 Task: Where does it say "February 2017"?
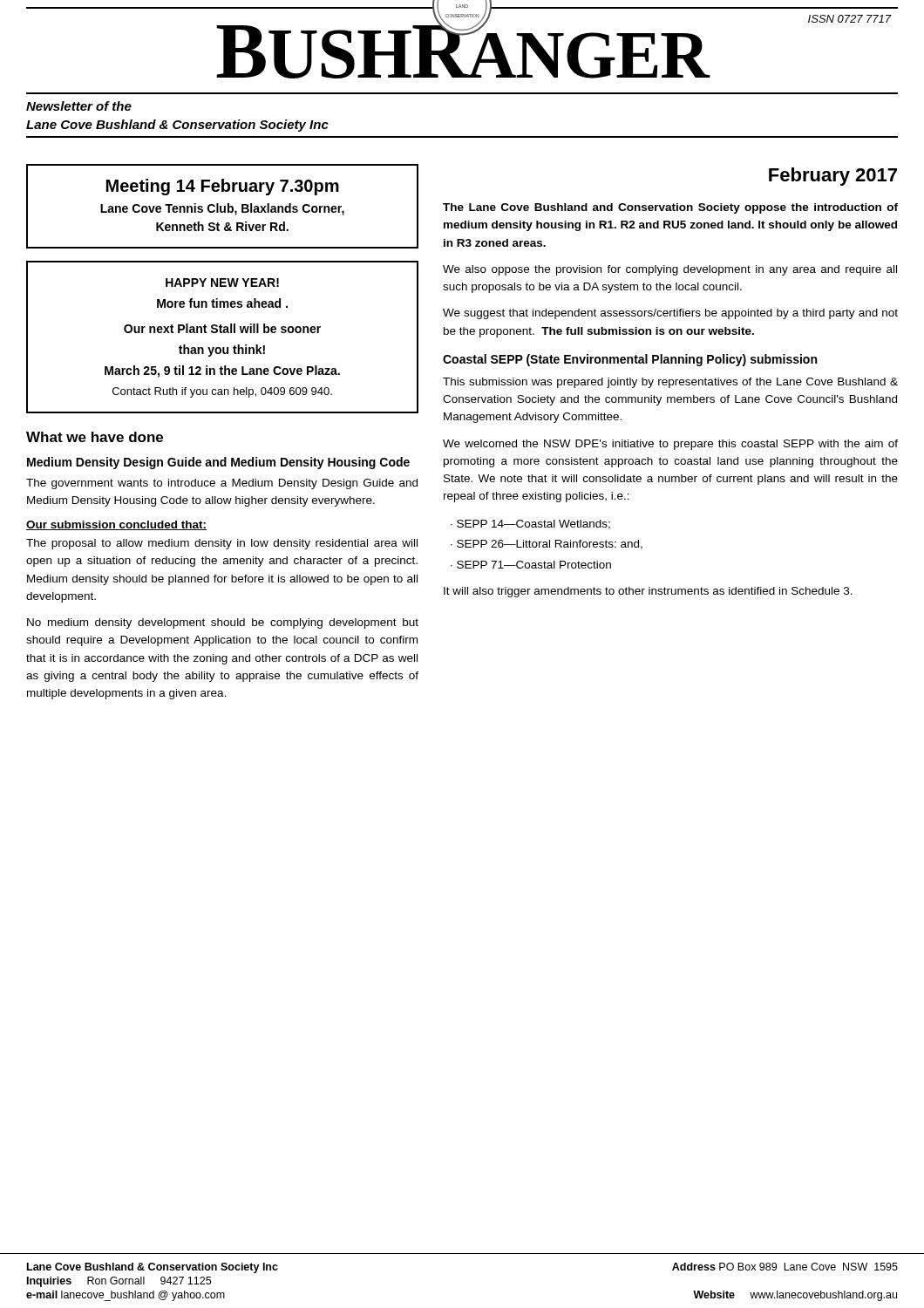pos(833,175)
